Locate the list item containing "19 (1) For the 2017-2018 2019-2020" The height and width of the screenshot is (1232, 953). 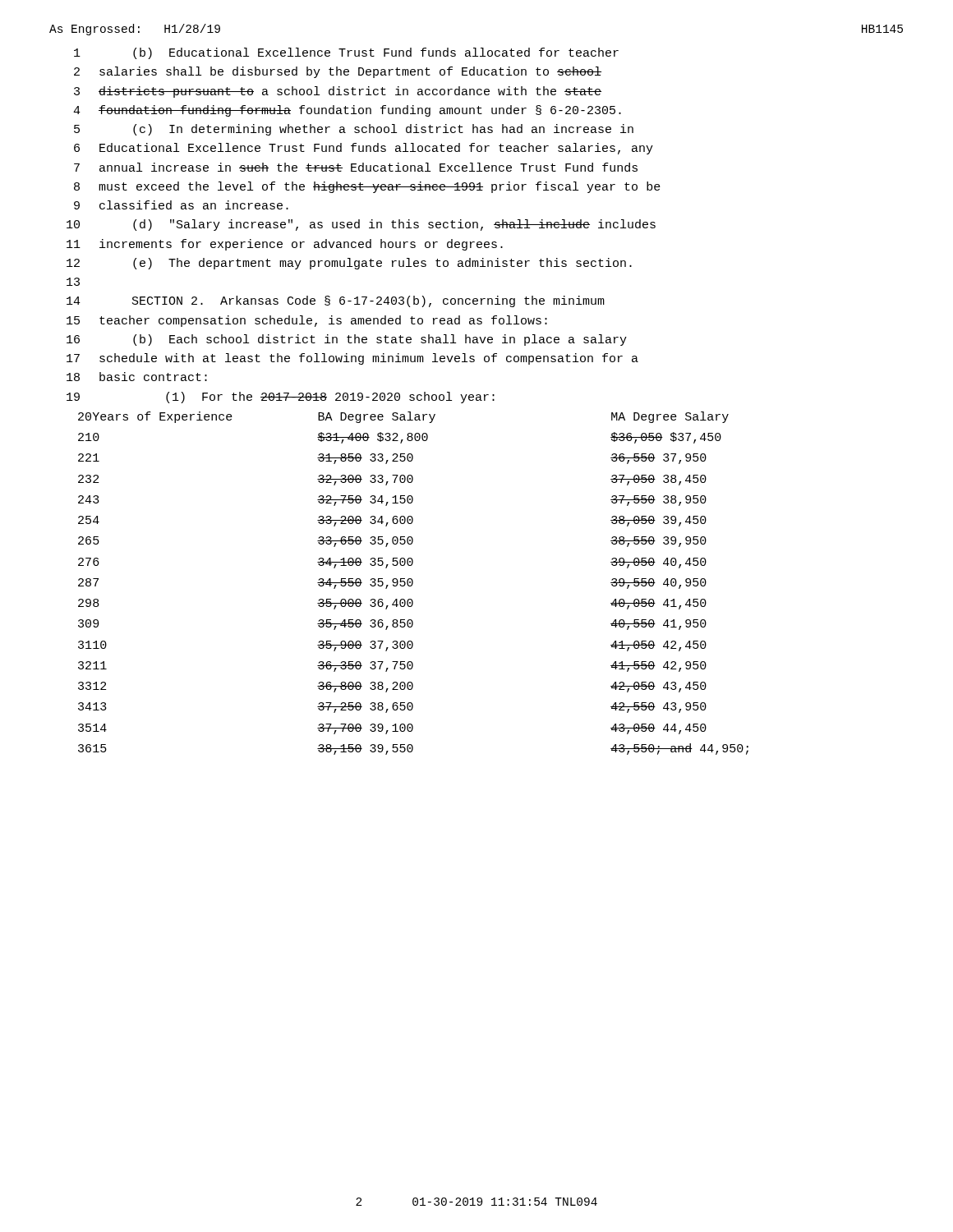coord(476,398)
